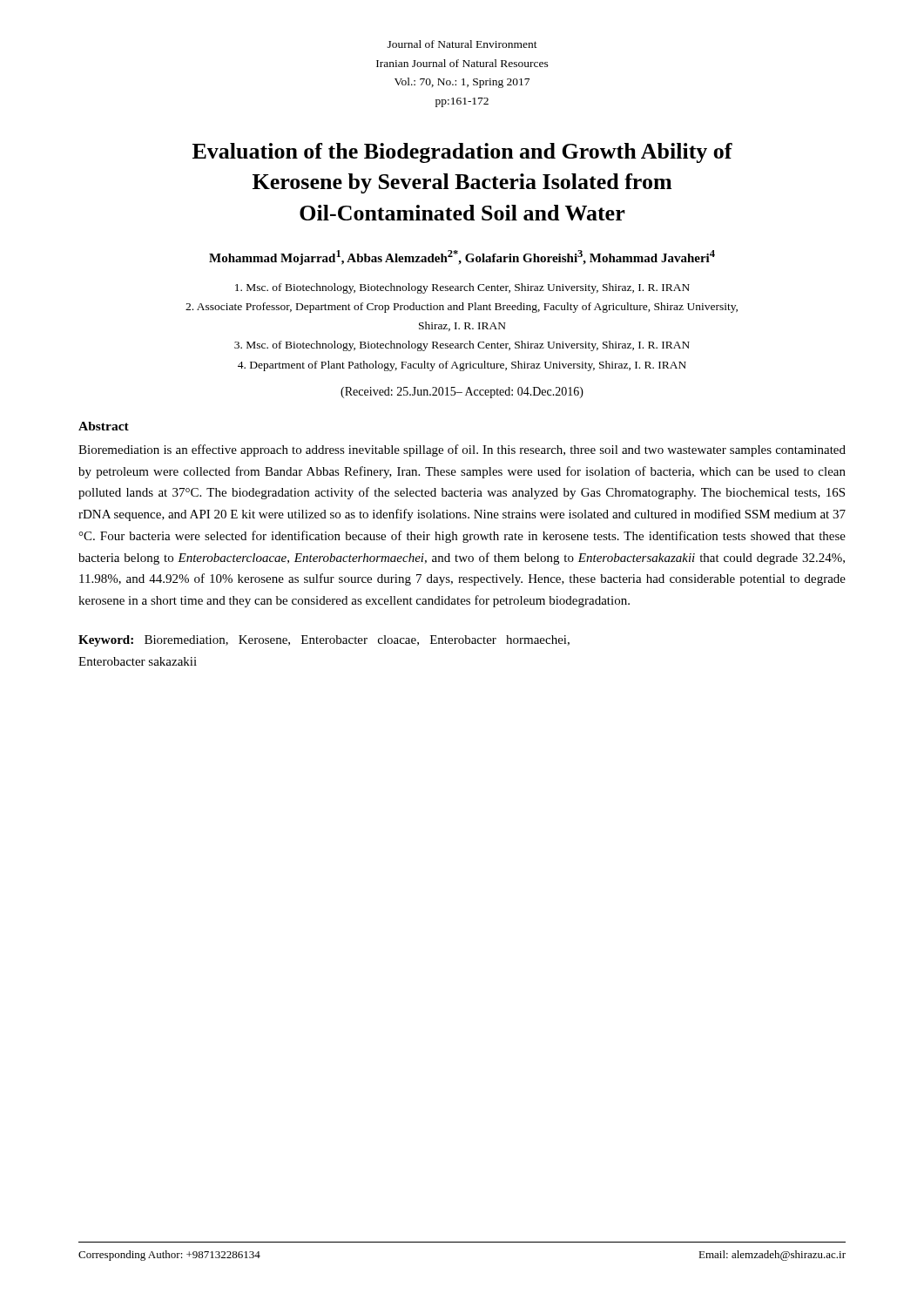The height and width of the screenshot is (1307, 924).
Task: Point to the block beginning "Msc. of Biotechnology, Biotechnology Research Center,"
Action: point(462,326)
